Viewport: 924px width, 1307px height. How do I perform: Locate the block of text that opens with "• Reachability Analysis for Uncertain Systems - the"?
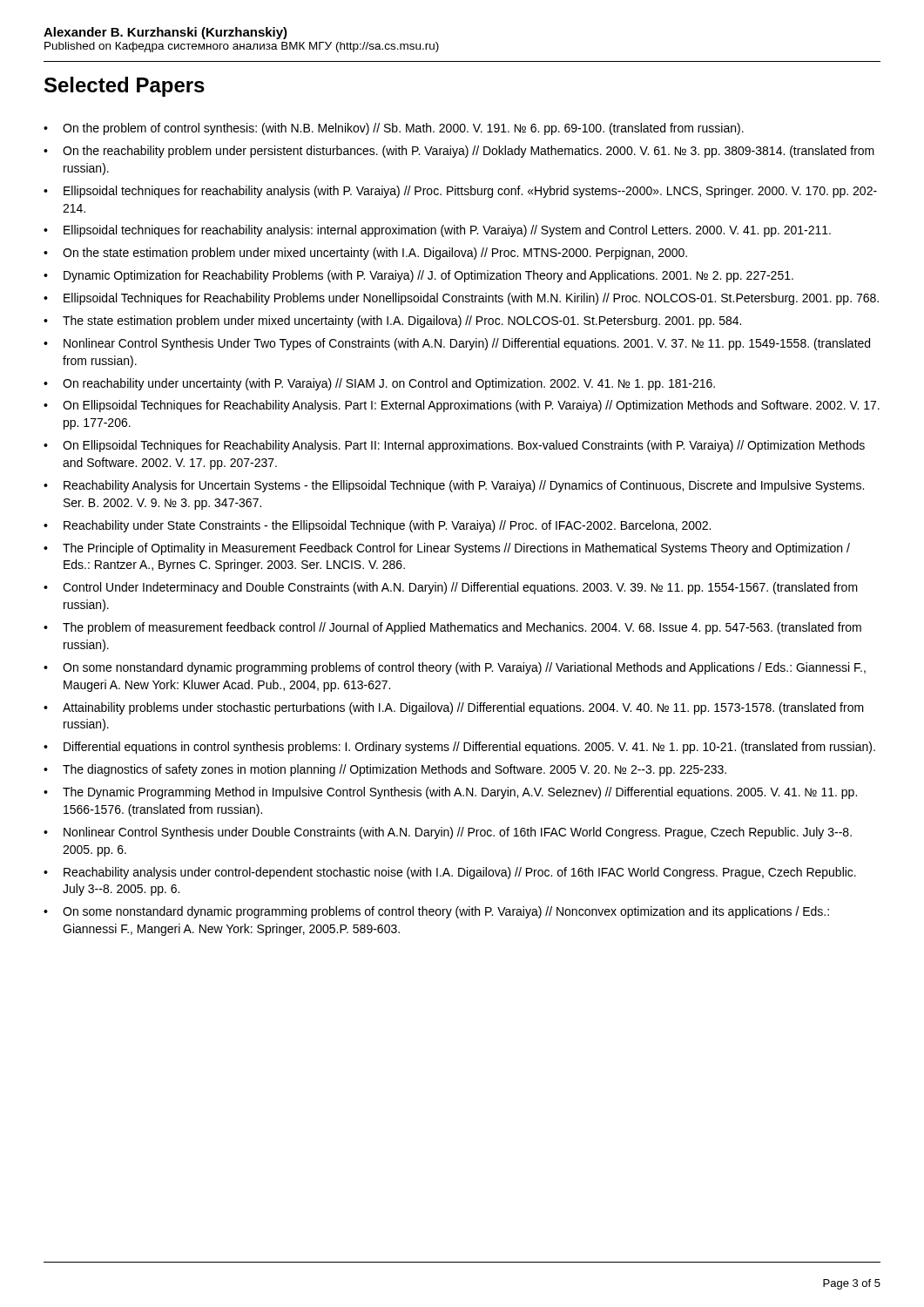tap(462, 495)
